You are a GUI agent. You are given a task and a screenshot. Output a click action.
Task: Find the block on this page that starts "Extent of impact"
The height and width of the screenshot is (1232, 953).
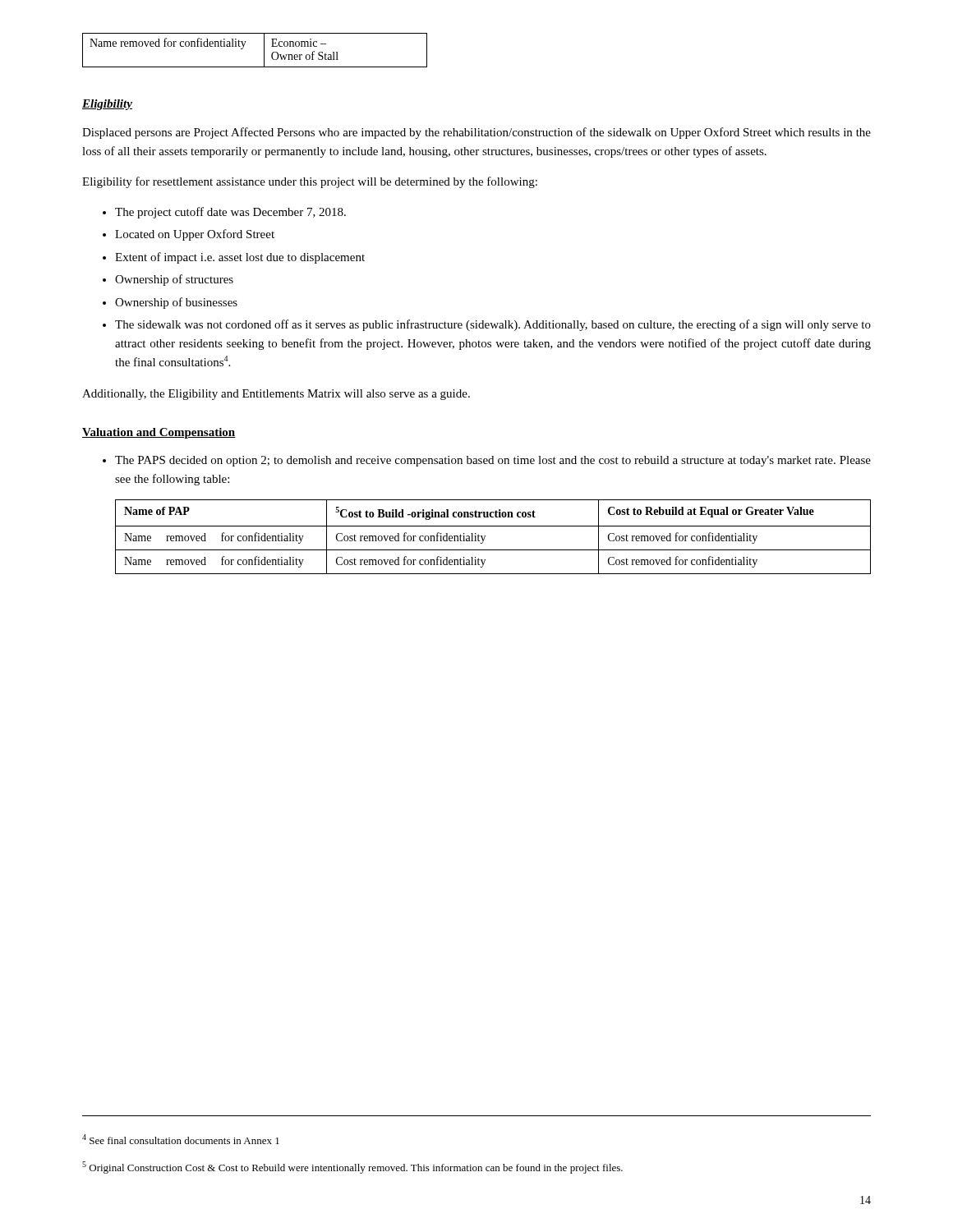click(240, 258)
